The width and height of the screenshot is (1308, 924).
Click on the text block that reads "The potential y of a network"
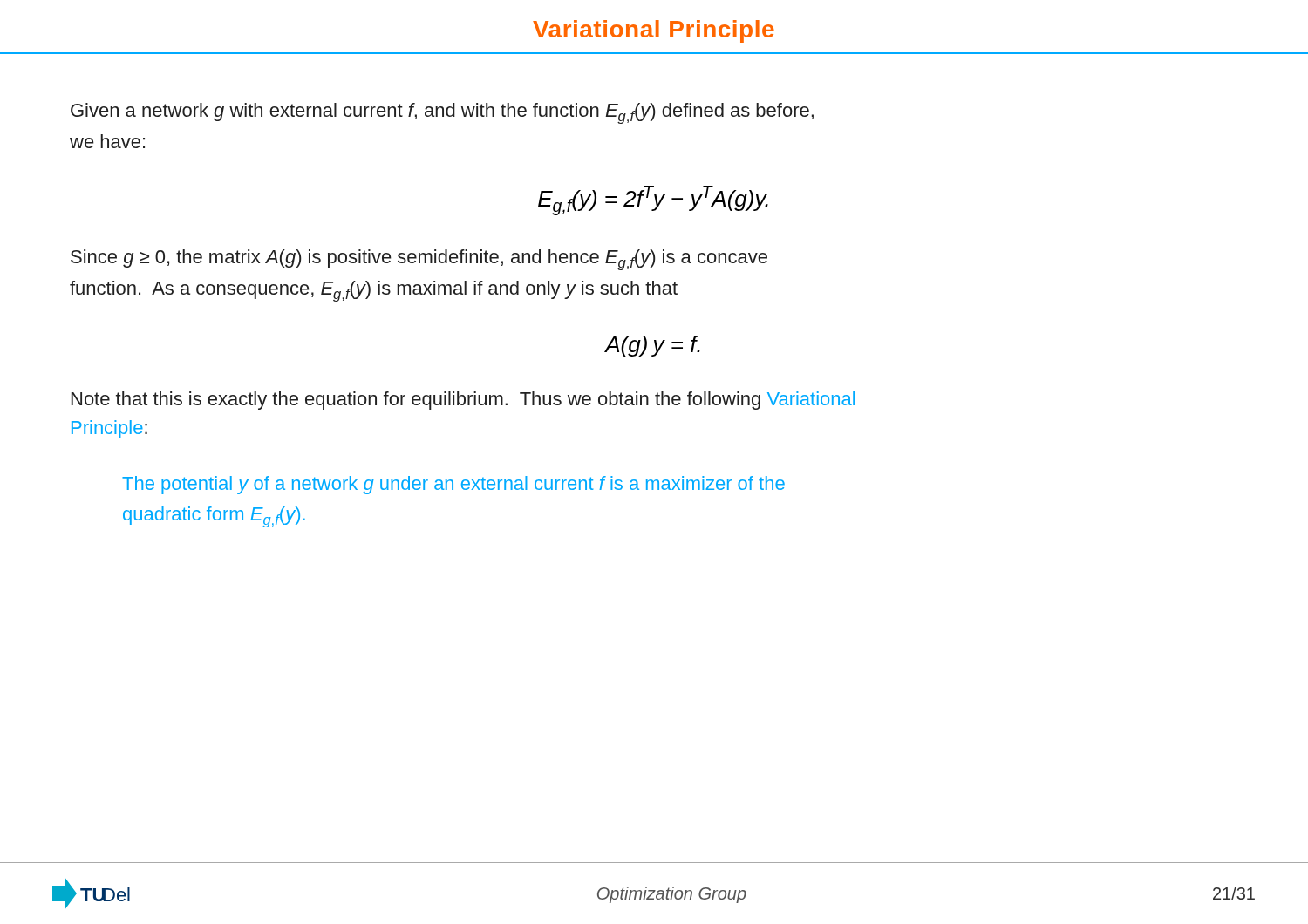pos(454,500)
